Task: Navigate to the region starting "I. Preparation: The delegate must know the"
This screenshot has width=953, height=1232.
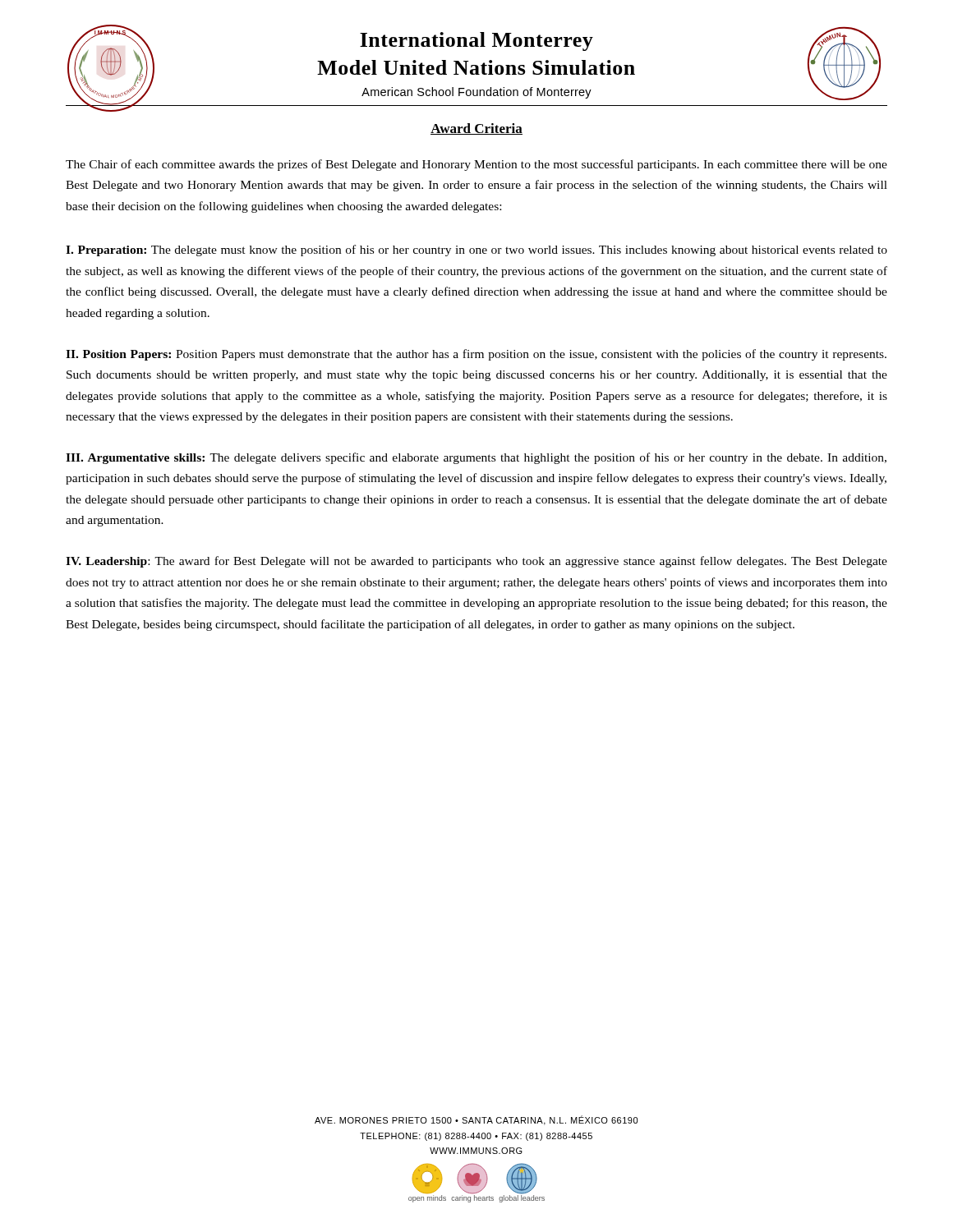Action: (476, 281)
